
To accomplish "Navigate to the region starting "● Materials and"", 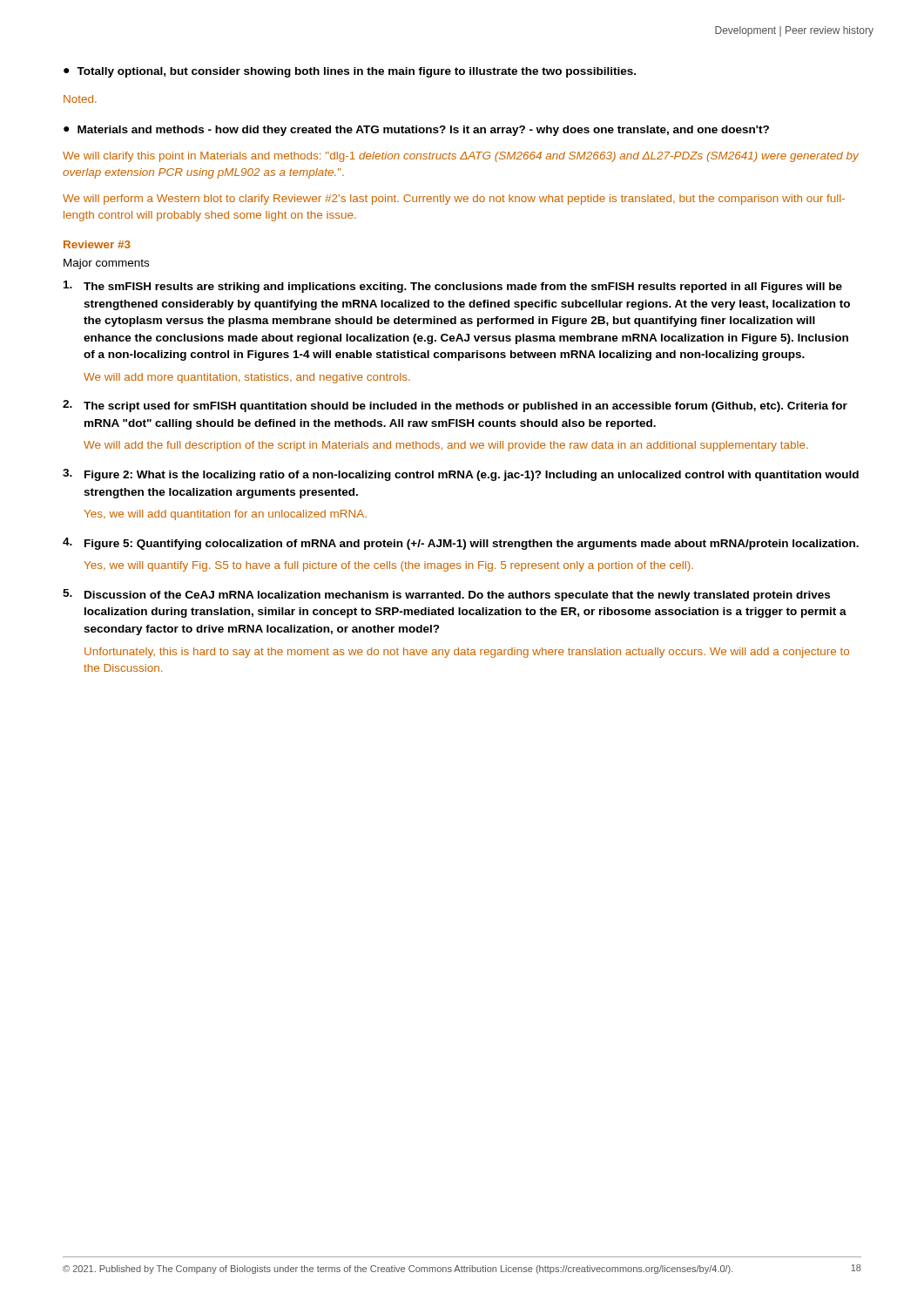I will point(416,130).
